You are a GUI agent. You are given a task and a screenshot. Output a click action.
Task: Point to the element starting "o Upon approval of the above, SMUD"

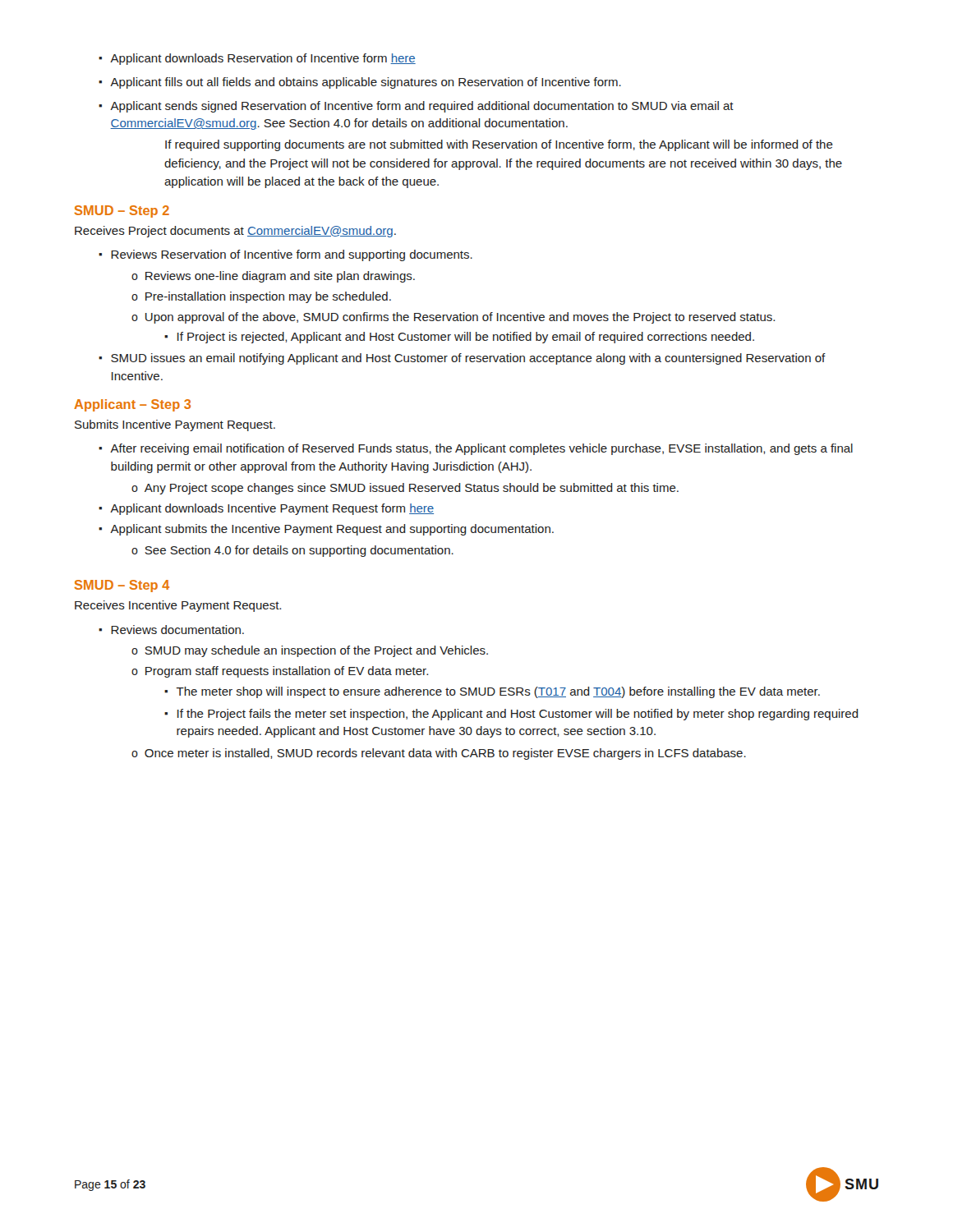[x=454, y=317]
